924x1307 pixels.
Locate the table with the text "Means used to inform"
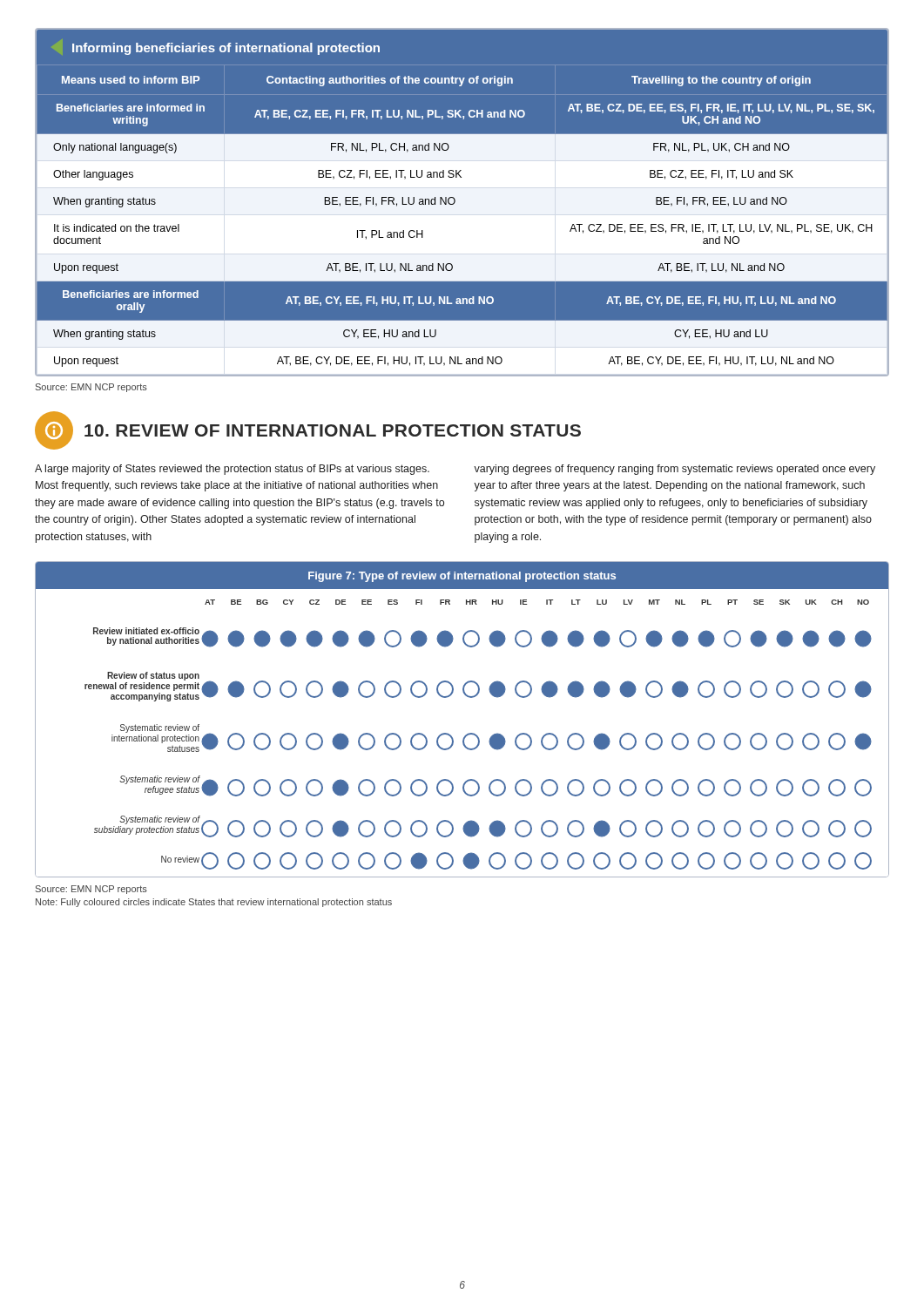(462, 202)
